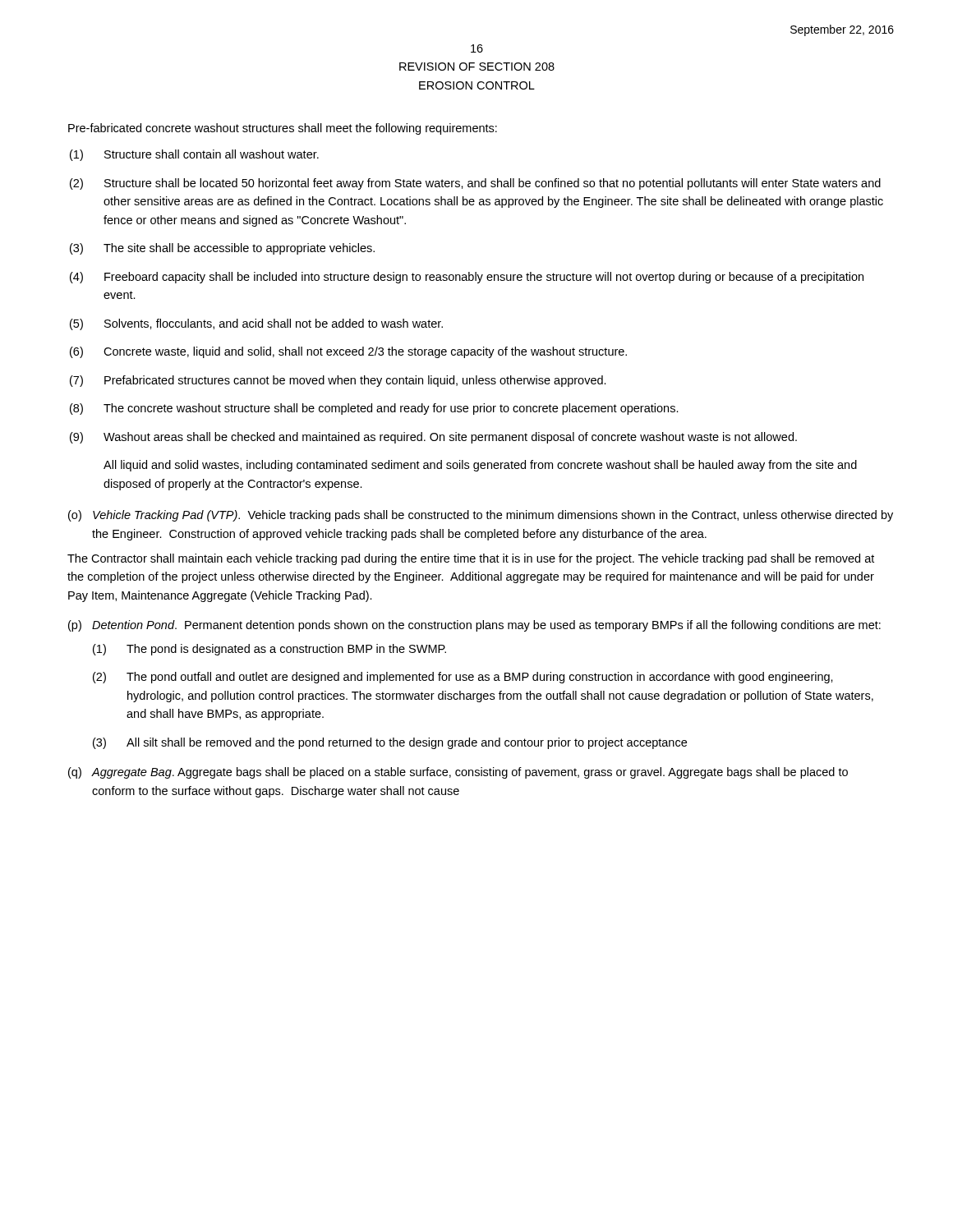Select the block starting "(o) Vehicle Tracking Pad (VTP)."
Screen dimensions: 1232x953
click(481, 524)
